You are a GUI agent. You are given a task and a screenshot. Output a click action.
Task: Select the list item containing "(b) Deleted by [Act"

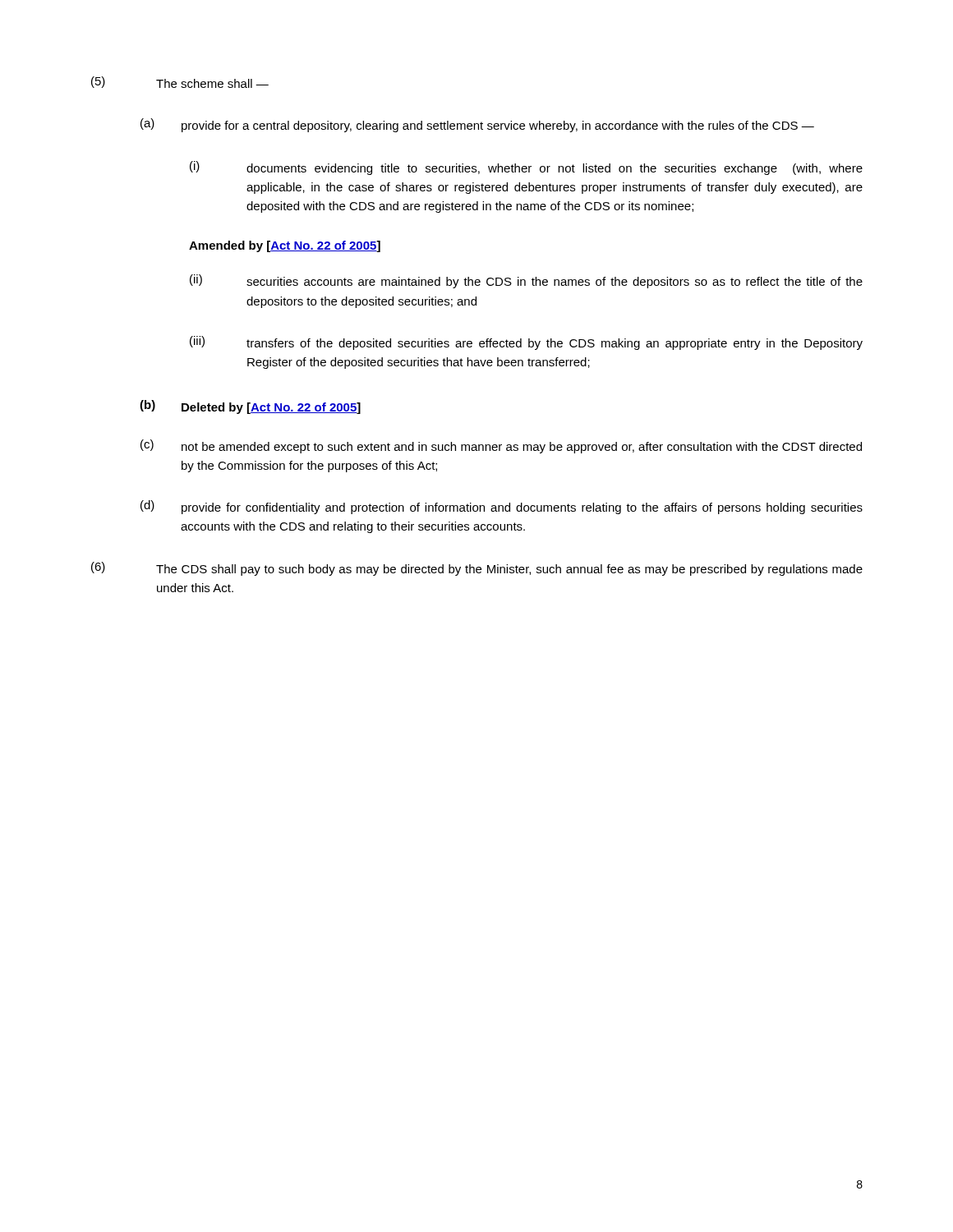coord(250,407)
